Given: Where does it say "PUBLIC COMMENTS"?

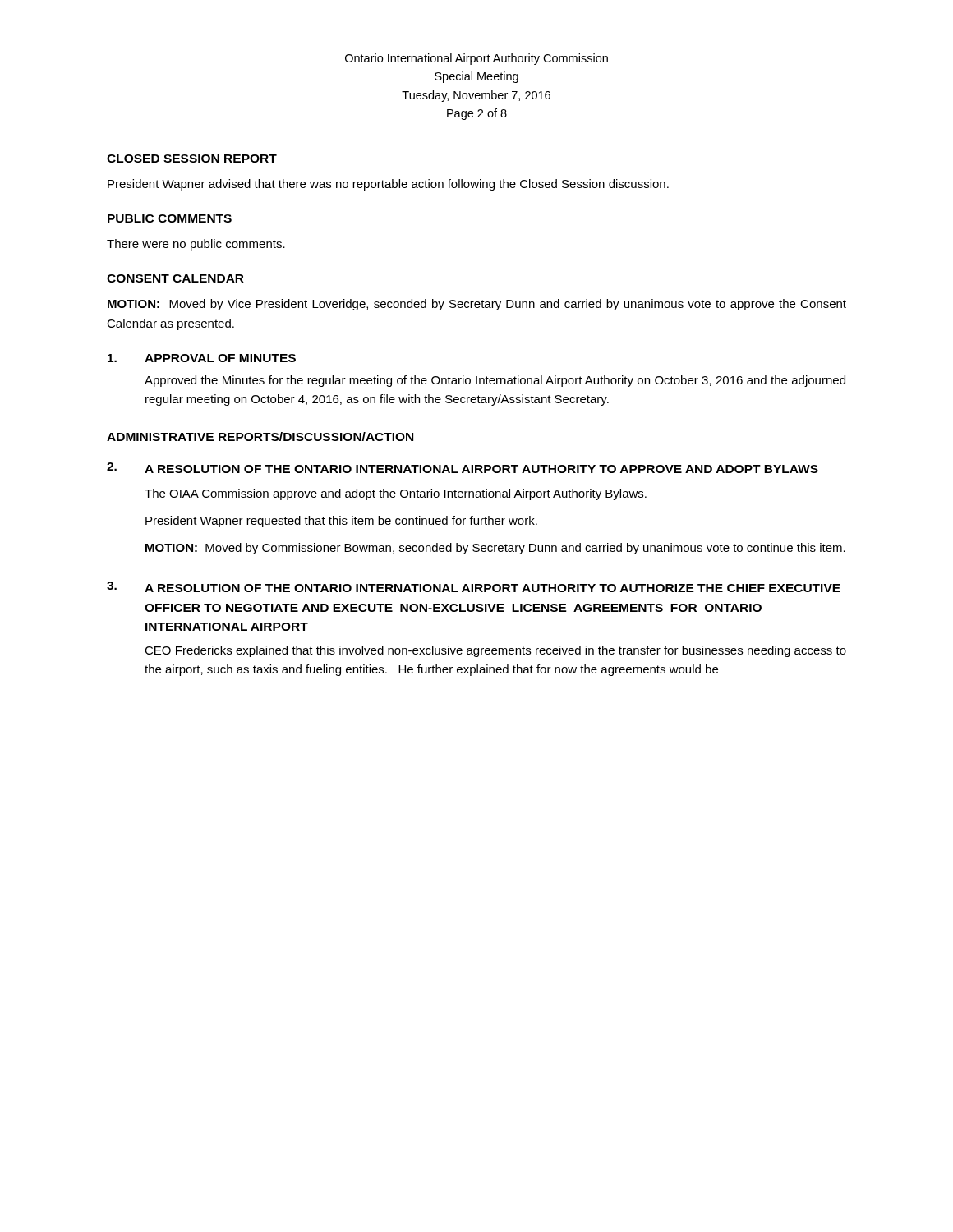Looking at the screenshot, I should coord(169,218).
